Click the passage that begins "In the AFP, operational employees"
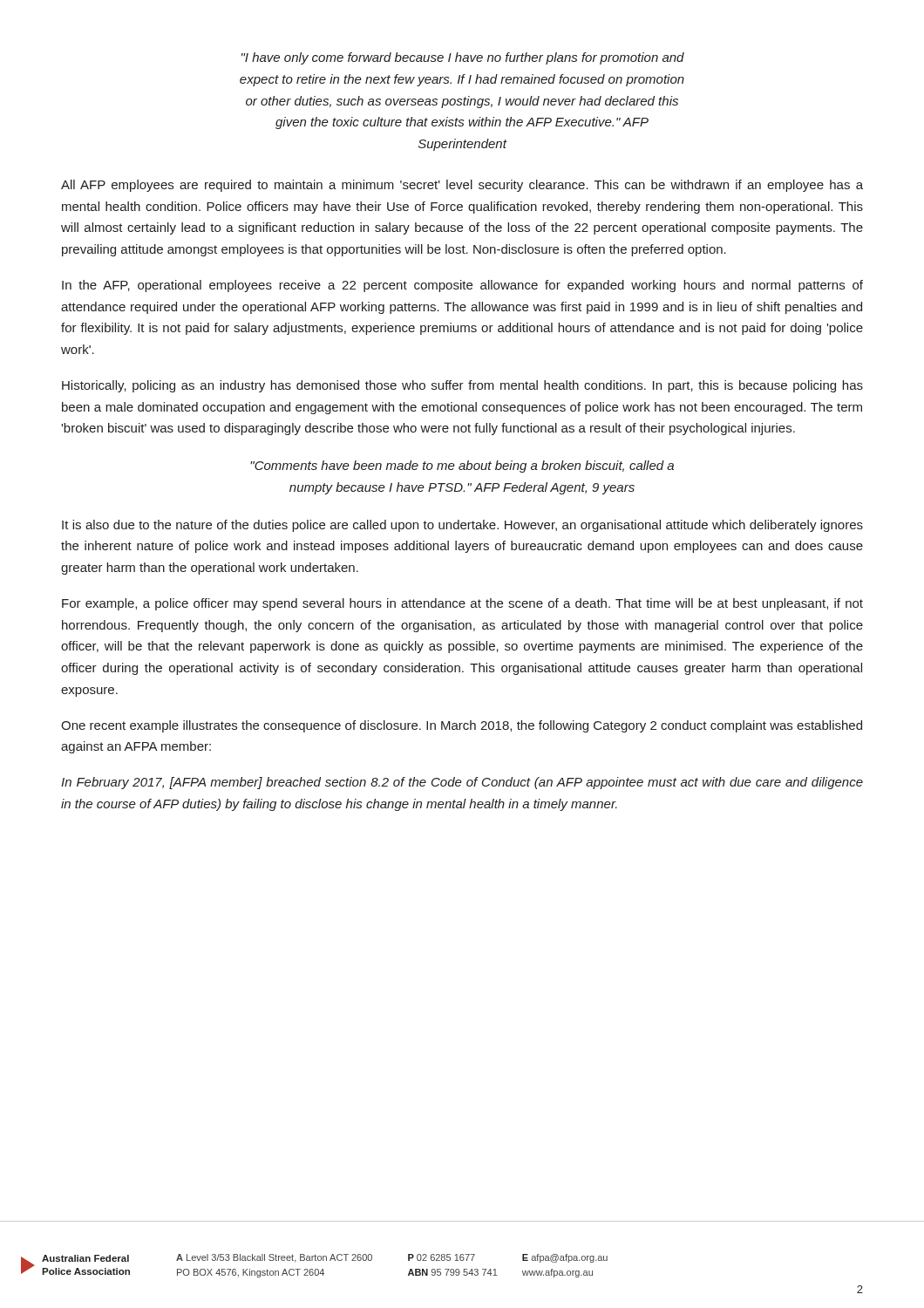The height and width of the screenshot is (1308, 924). [x=462, y=317]
